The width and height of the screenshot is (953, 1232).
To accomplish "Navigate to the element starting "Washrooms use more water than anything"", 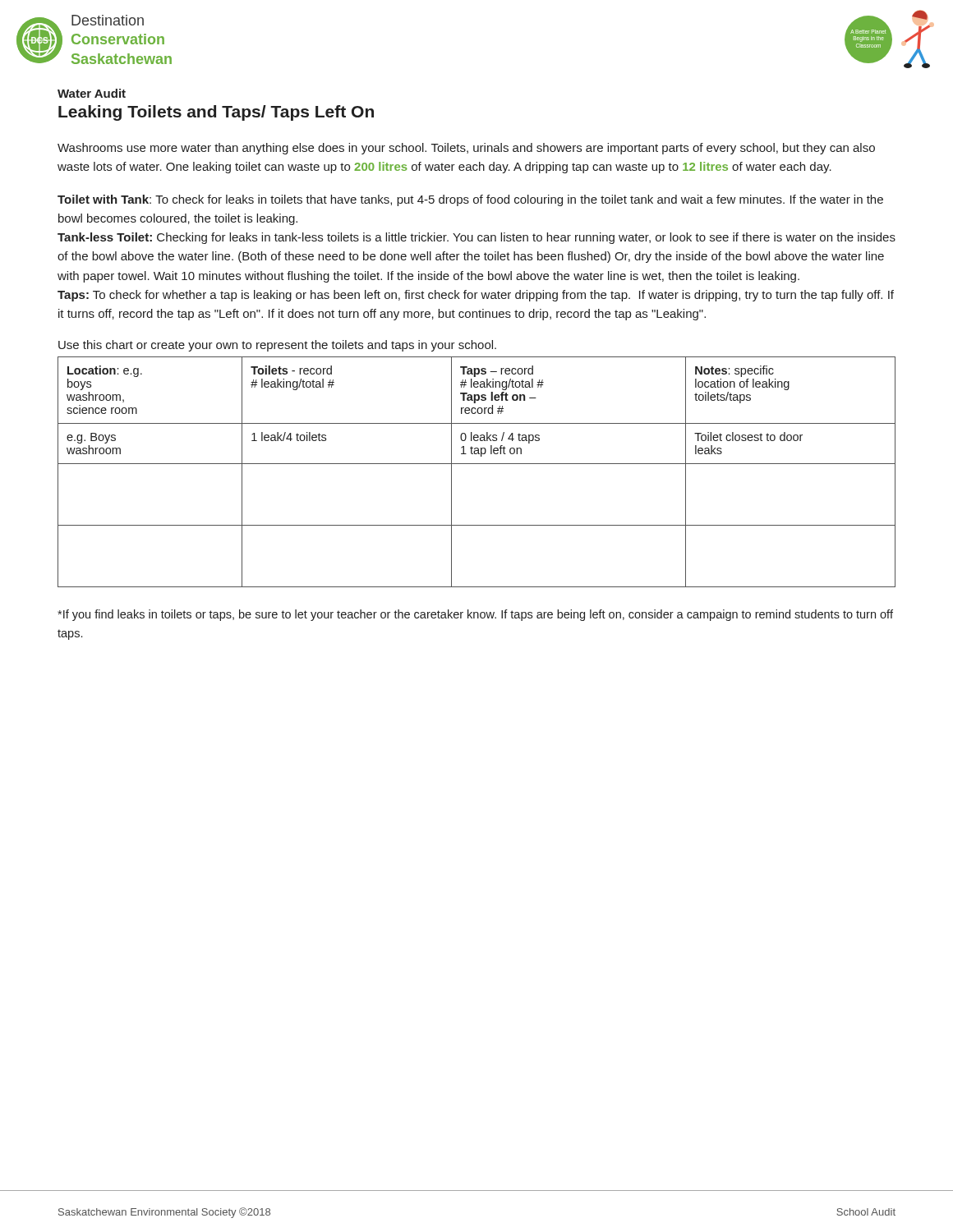I will [x=466, y=157].
